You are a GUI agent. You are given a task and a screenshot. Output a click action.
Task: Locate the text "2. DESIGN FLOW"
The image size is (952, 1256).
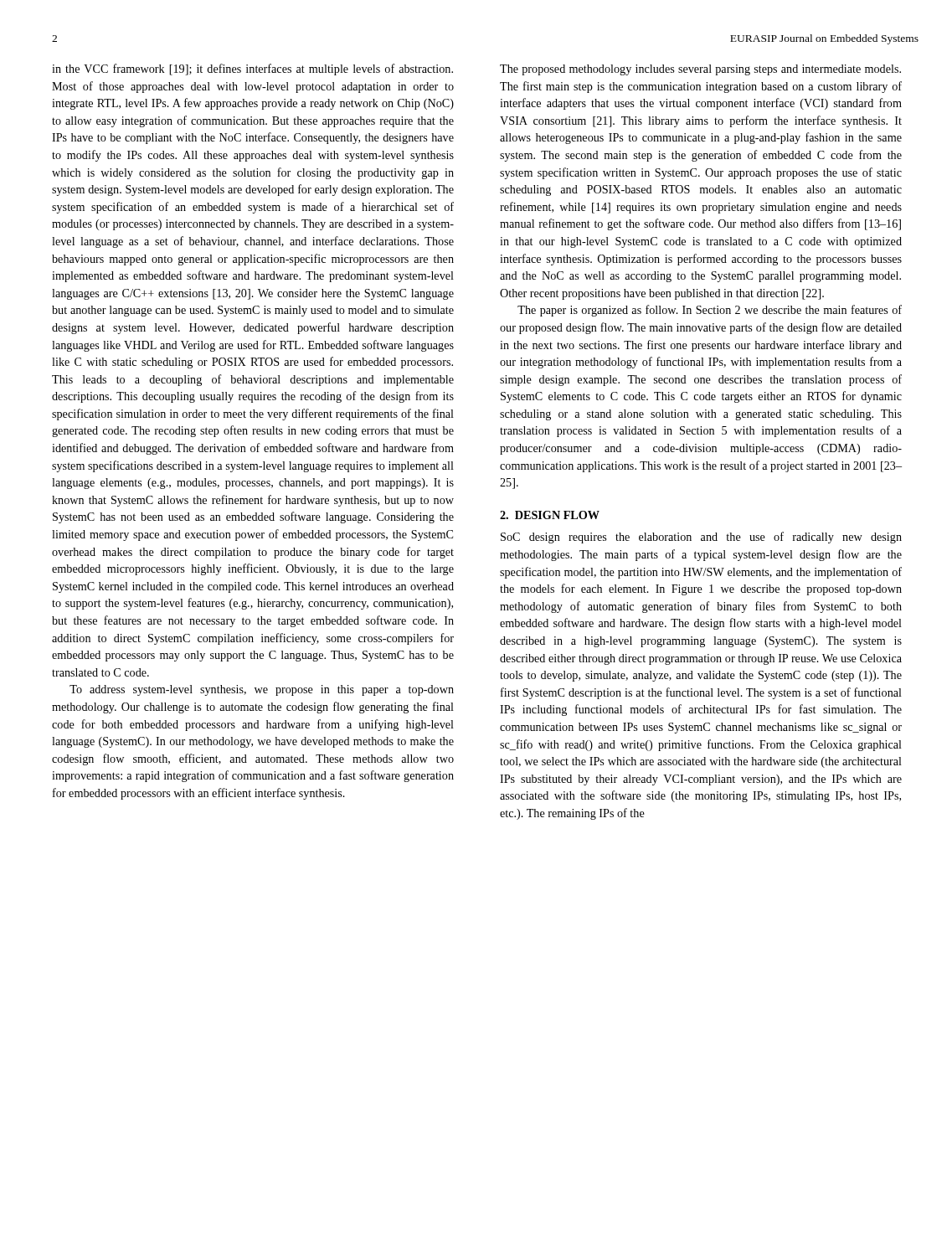550,515
